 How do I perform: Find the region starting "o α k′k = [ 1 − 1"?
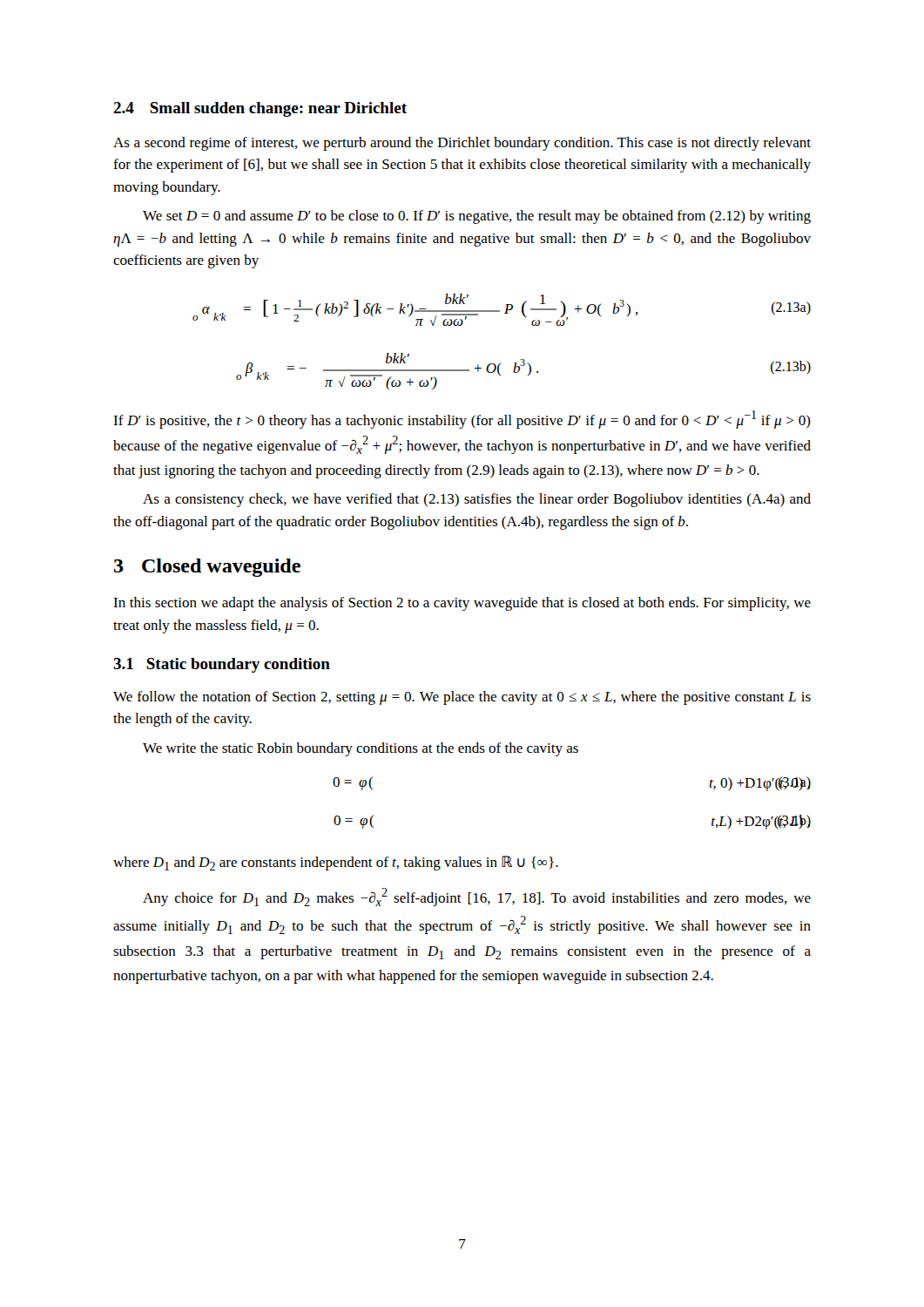497,307
